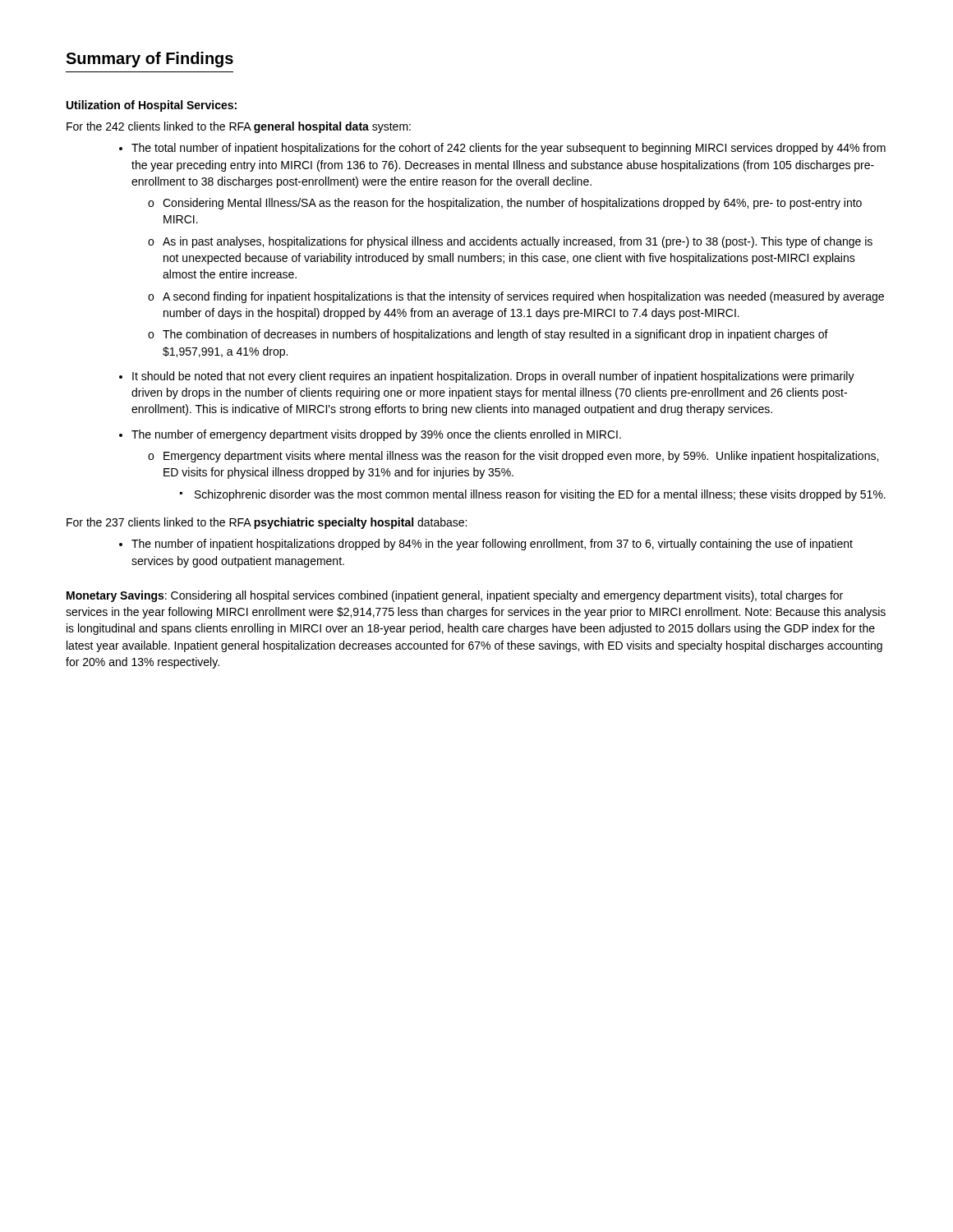This screenshot has height=1232, width=953.
Task: Select the text starting "Summary of Findings"
Action: 150,61
